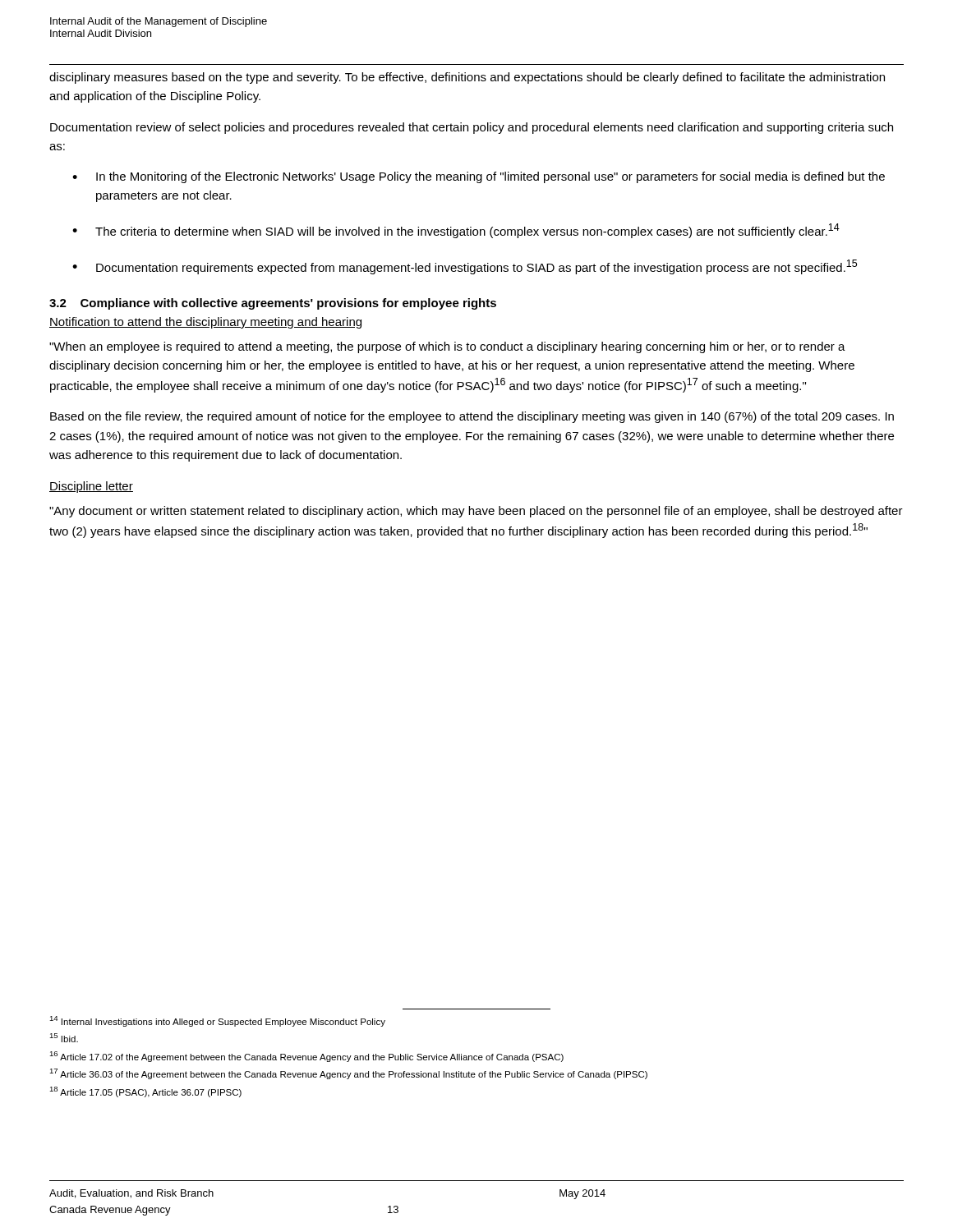Viewport: 953px width, 1232px height.
Task: Click on the text block starting "14 Internal Investigations into"
Action: point(476,1056)
